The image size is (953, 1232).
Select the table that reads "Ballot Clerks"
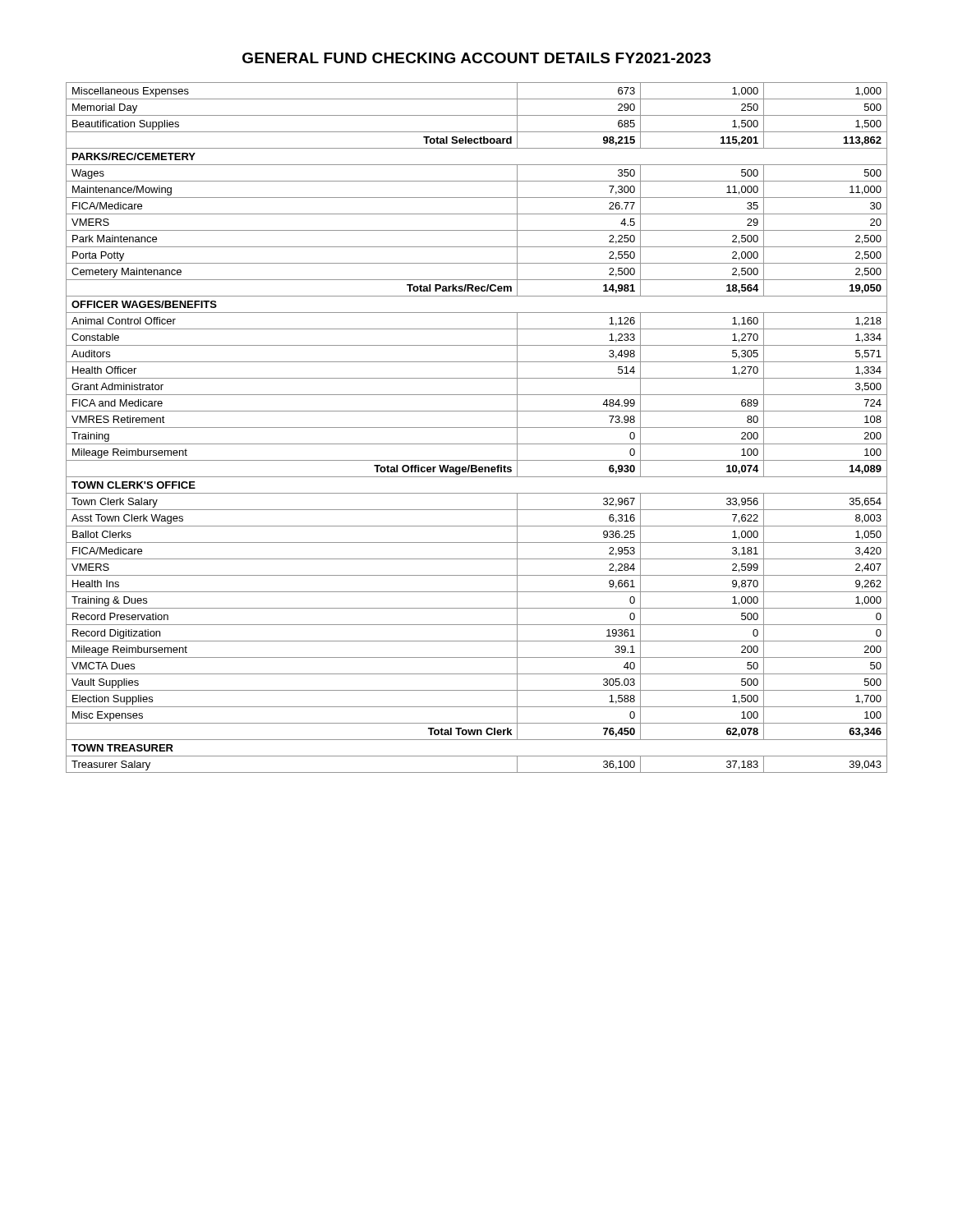click(x=476, y=428)
